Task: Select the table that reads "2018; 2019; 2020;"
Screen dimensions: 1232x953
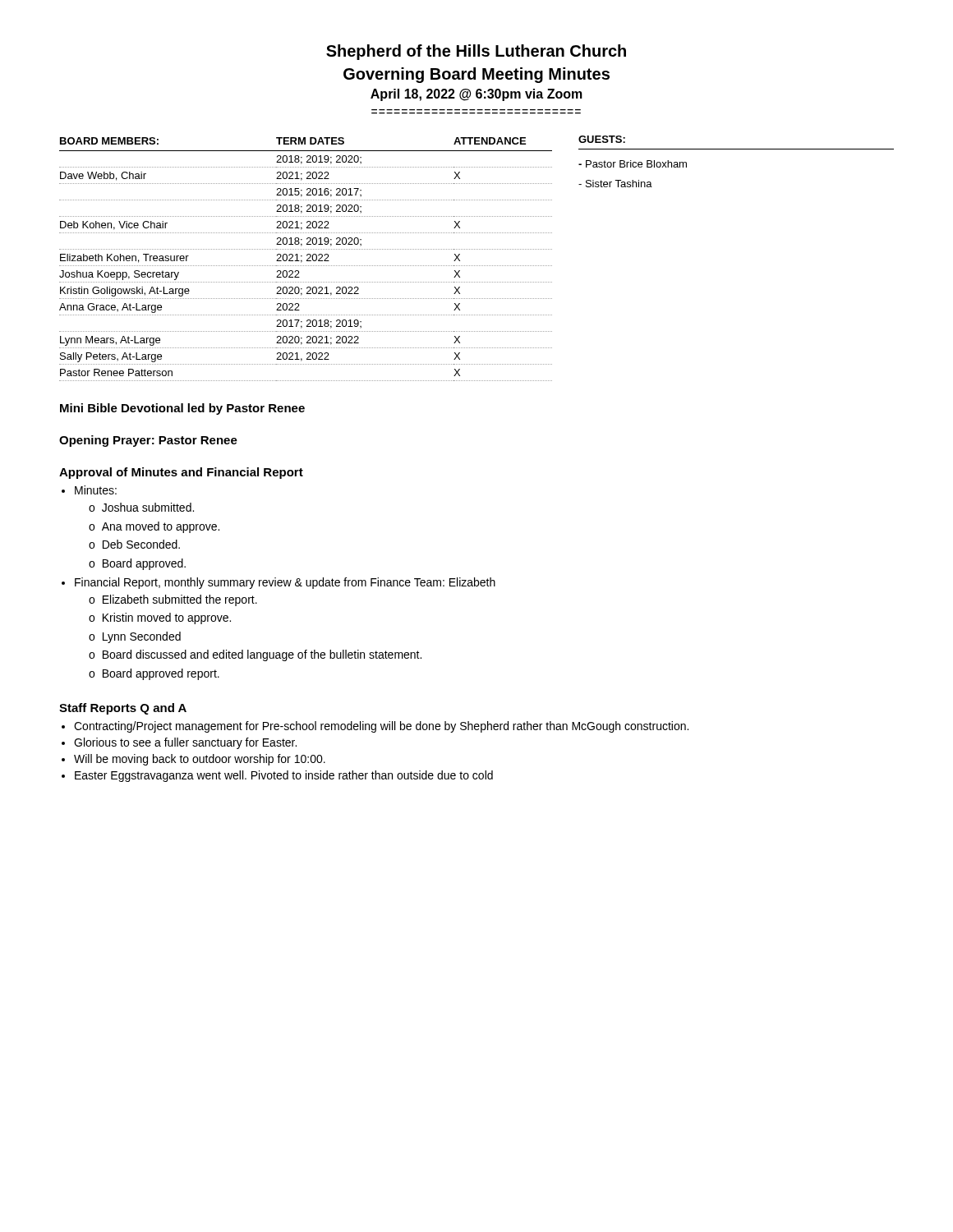Action: tap(476, 257)
